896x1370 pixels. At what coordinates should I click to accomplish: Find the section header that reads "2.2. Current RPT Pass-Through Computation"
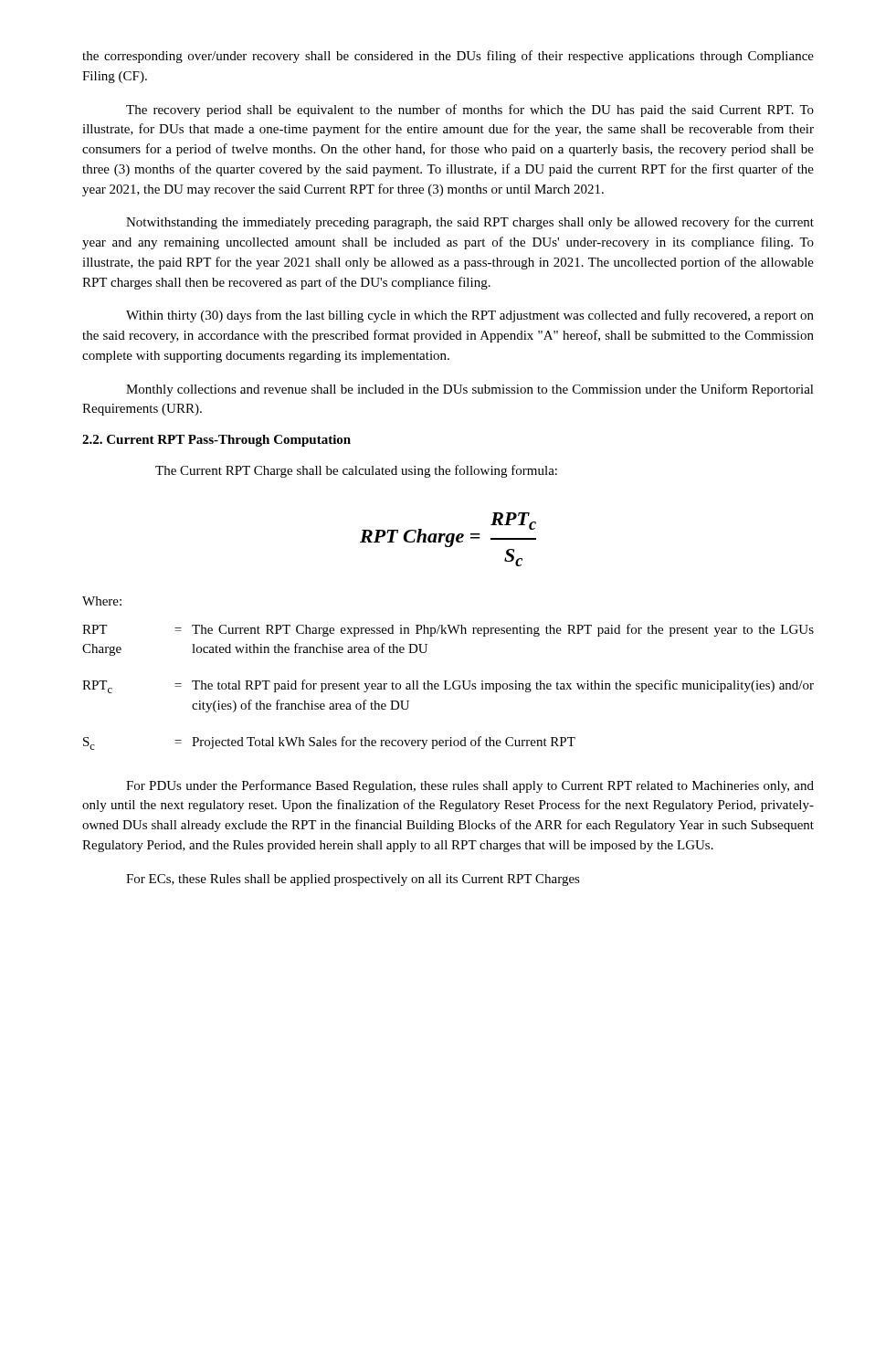pyautogui.click(x=216, y=441)
